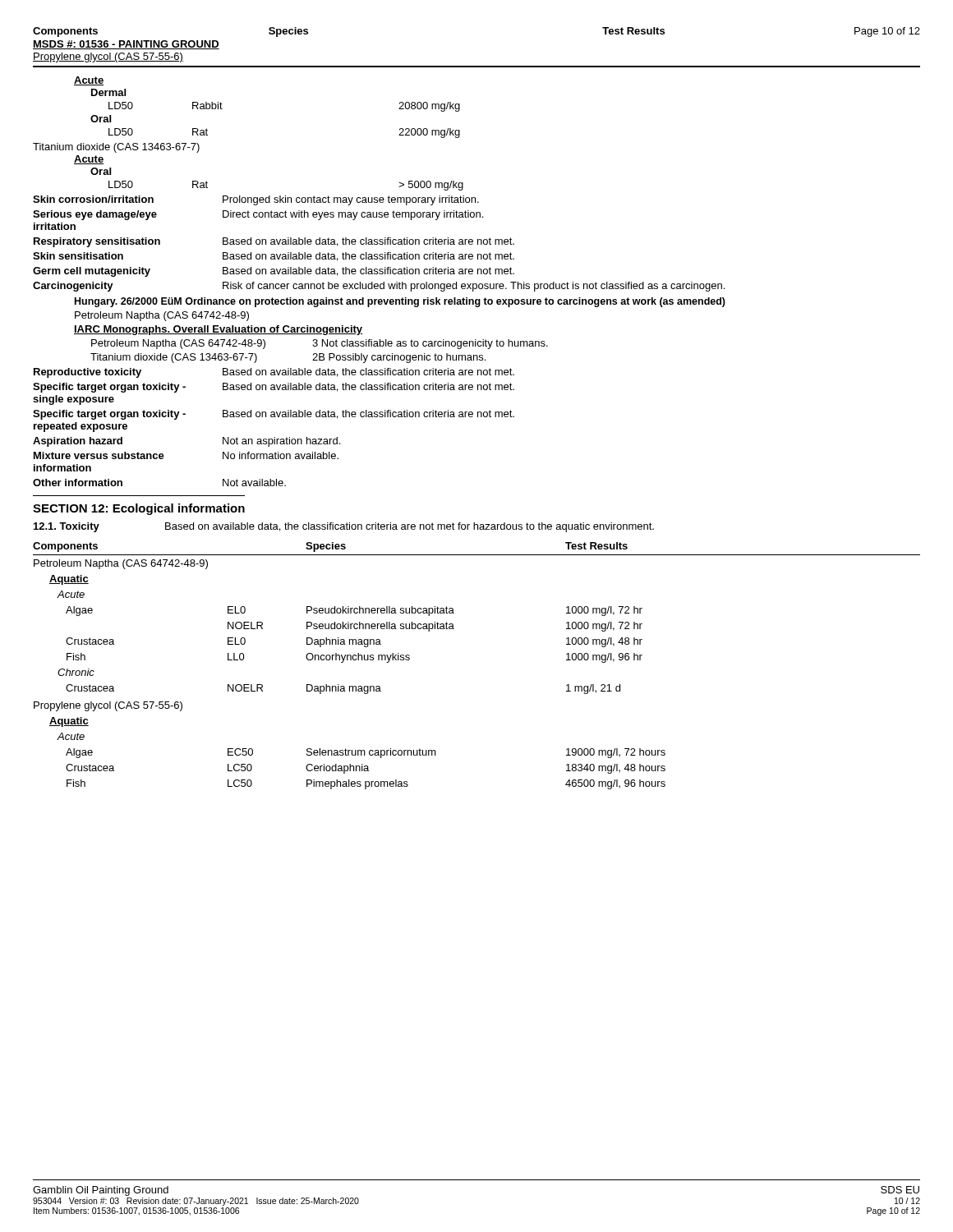Point to "Mixture versus substanceinformation No information available."
This screenshot has height=1232, width=953.
[100, 455]
